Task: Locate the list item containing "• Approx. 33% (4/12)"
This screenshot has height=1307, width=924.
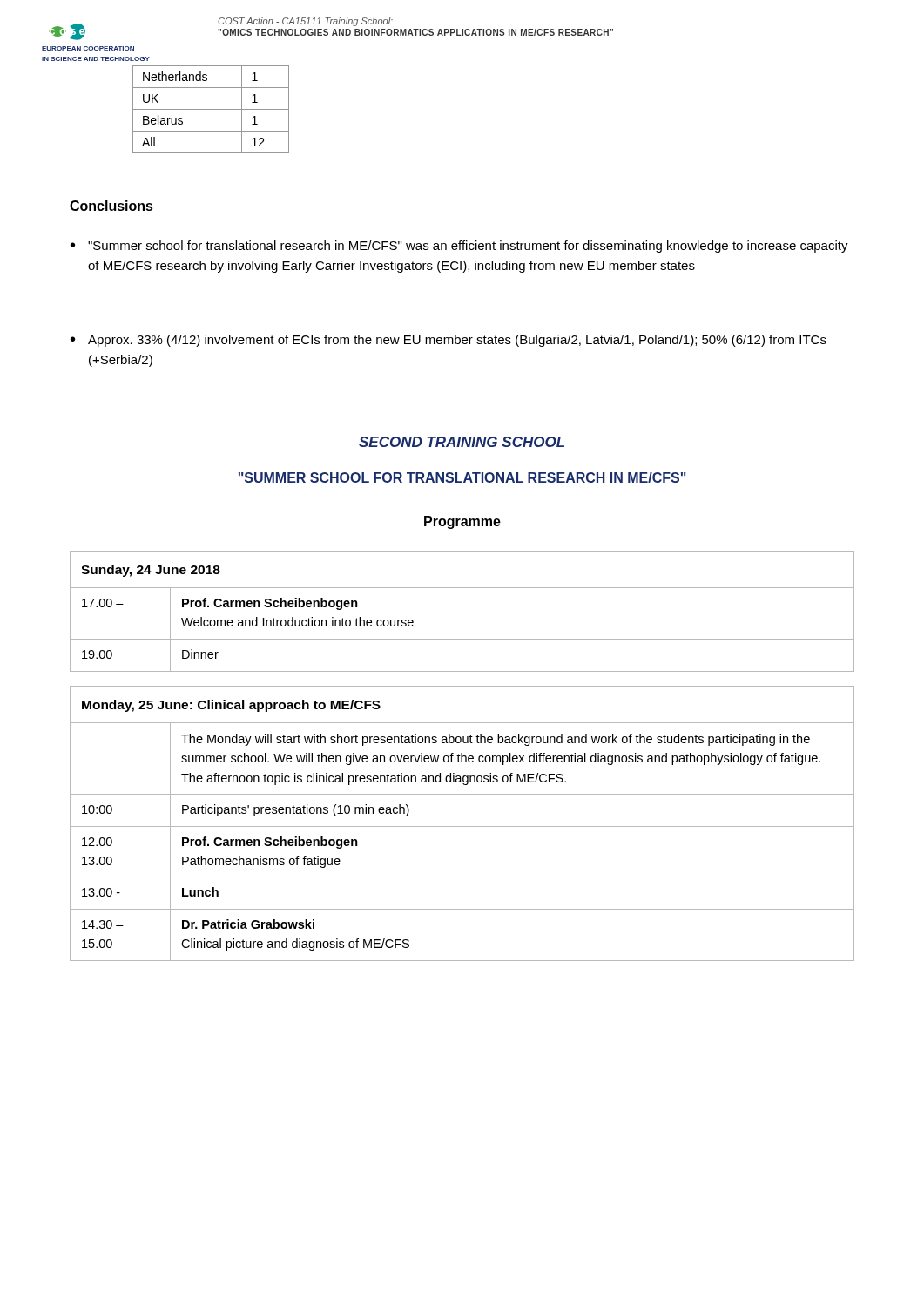Action: click(x=462, y=350)
